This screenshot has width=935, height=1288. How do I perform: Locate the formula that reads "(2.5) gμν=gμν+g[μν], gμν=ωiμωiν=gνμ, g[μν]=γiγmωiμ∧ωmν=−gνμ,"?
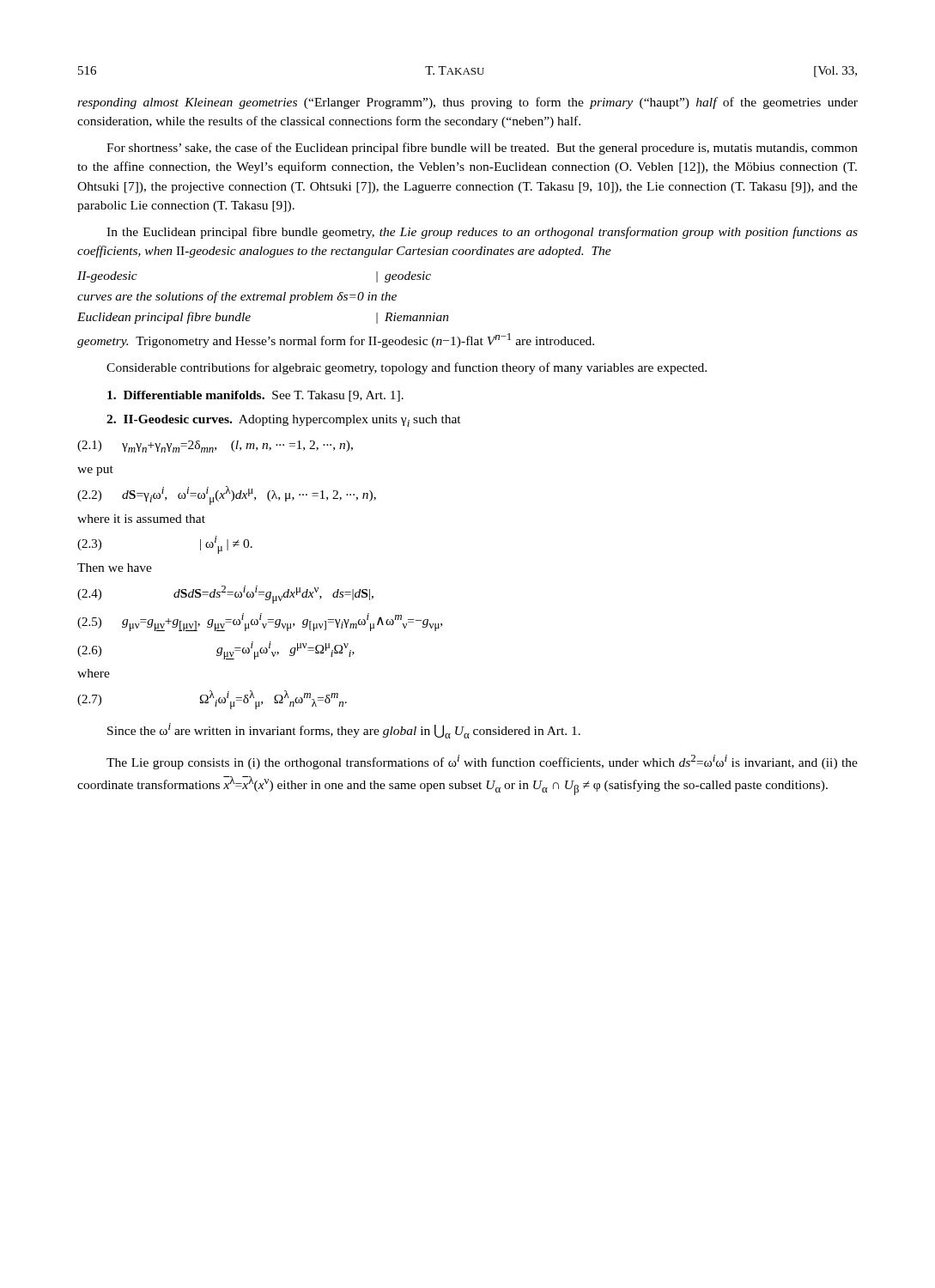[x=260, y=622]
